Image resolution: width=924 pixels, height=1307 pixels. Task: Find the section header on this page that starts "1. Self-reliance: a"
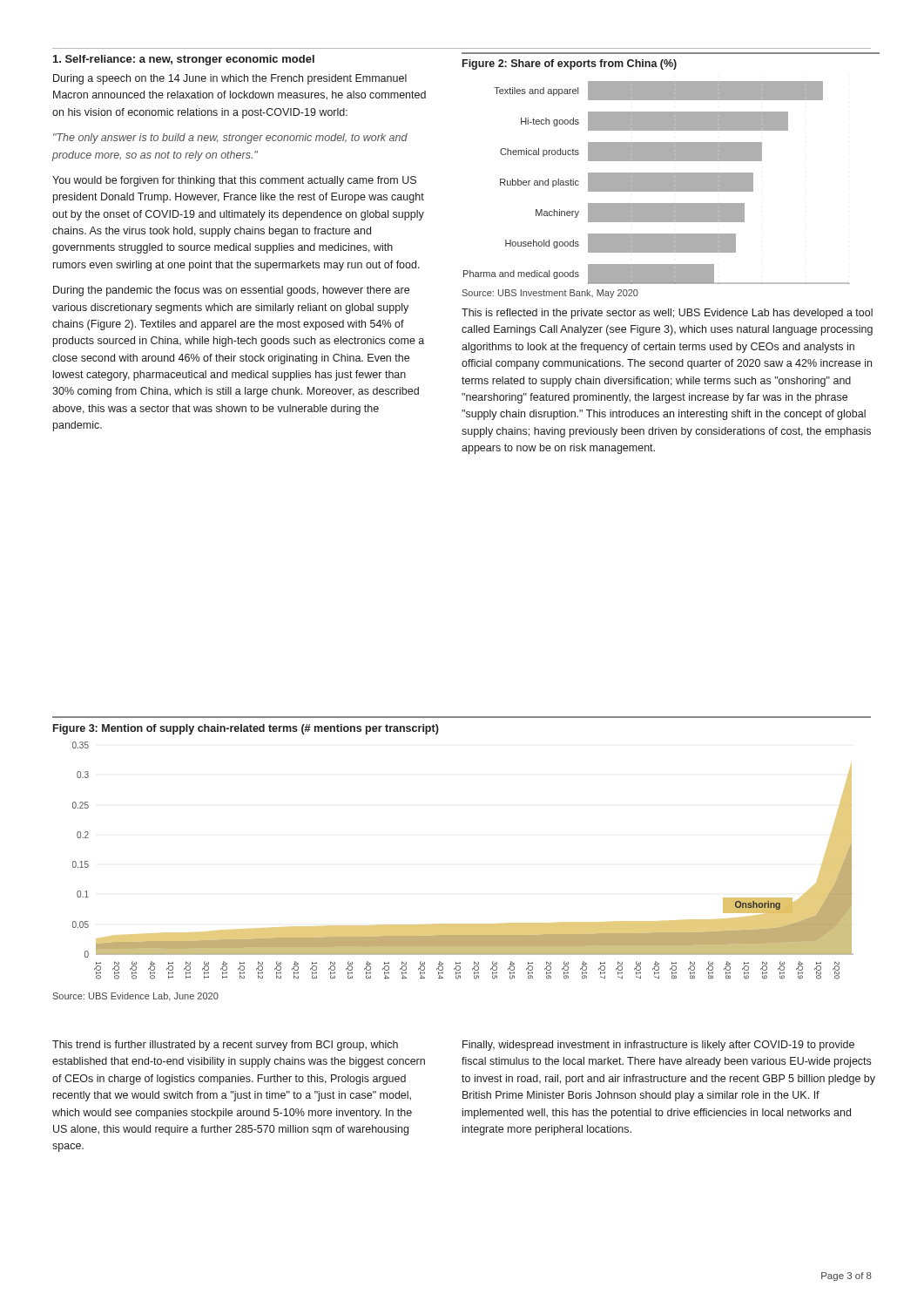(x=184, y=59)
